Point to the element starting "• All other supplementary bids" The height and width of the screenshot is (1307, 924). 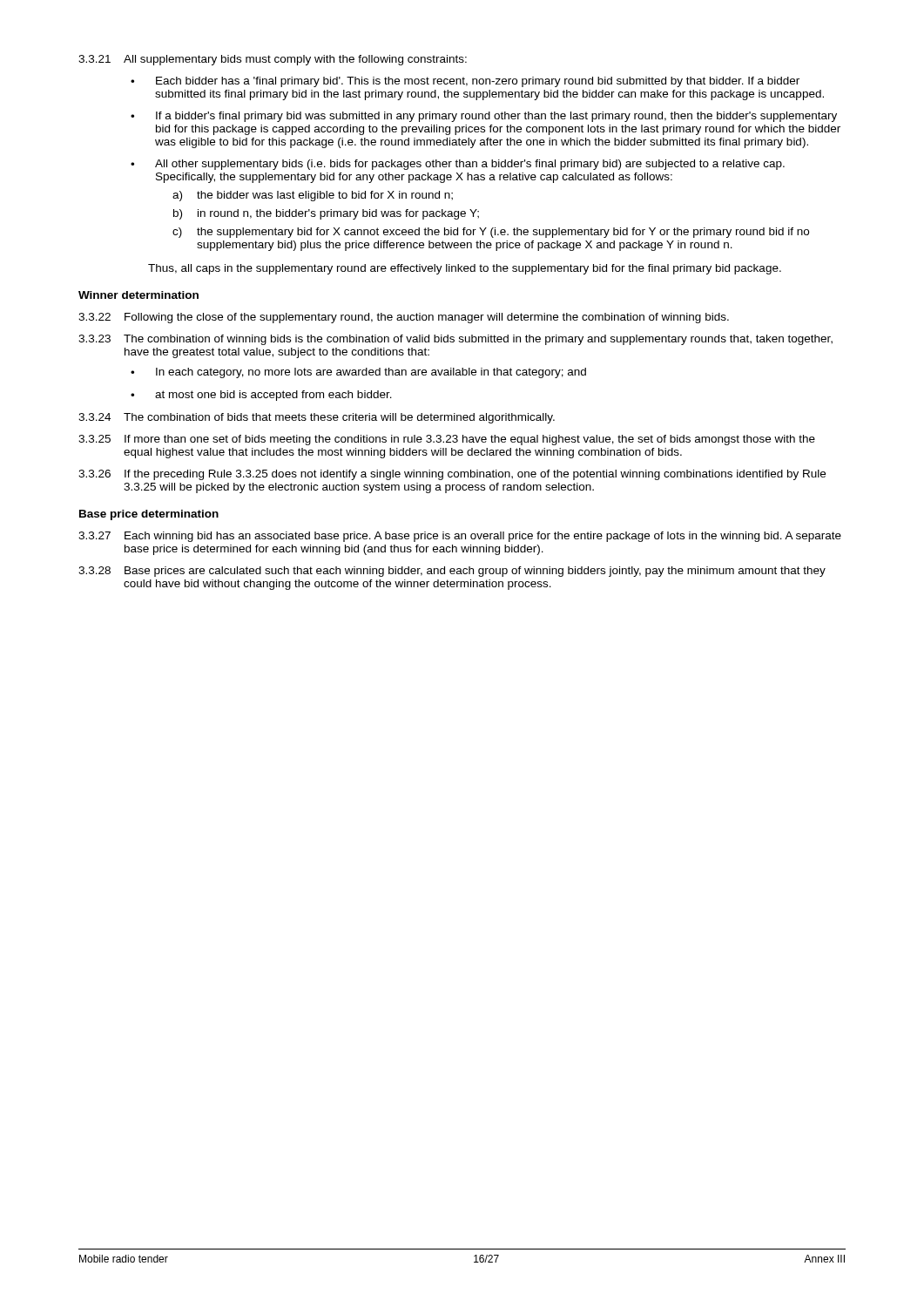(x=485, y=207)
